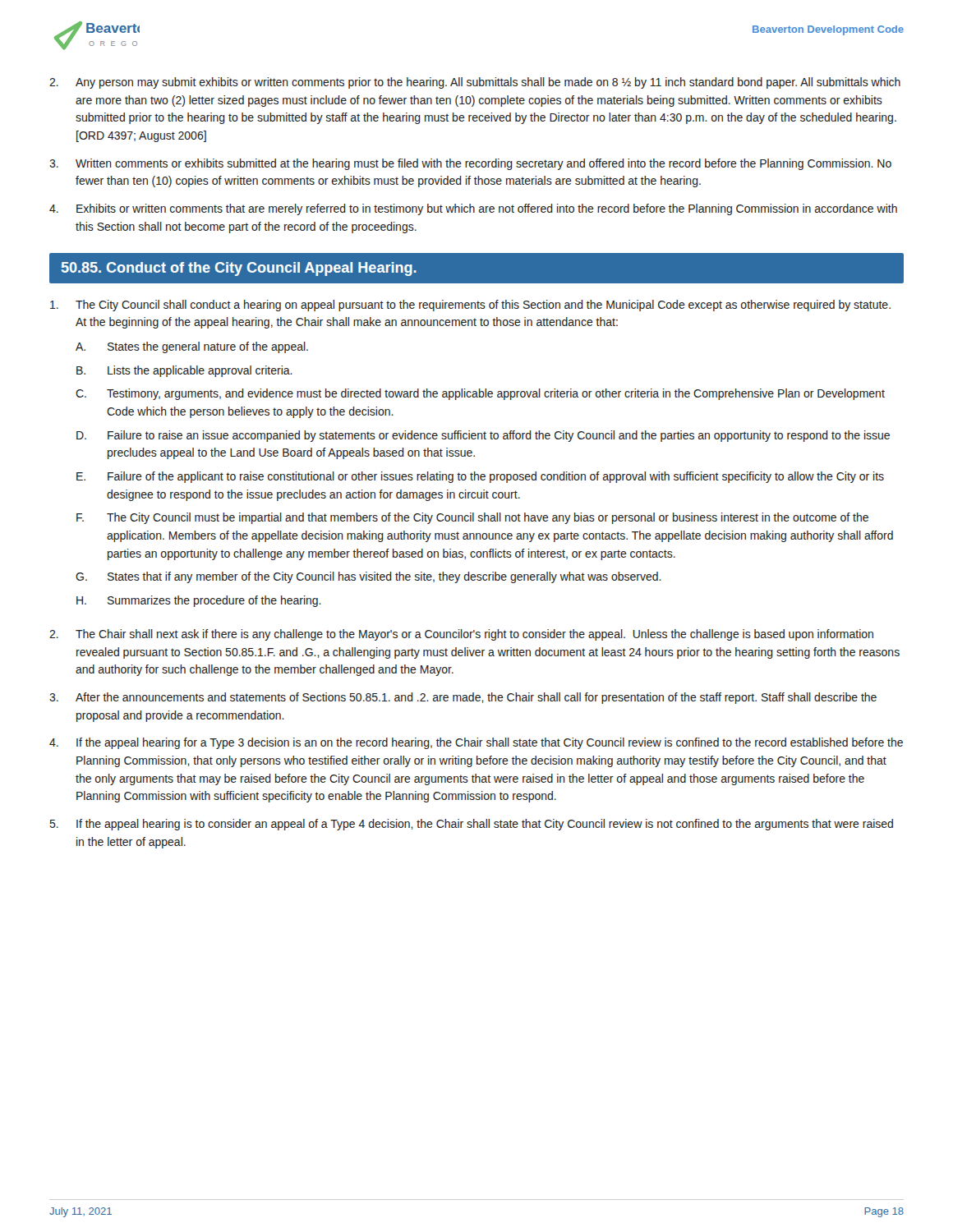This screenshot has width=953, height=1232.
Task: Select the element starting "50.85. Conduct of"
Action: pyautogui.click(x=239, y=267)
